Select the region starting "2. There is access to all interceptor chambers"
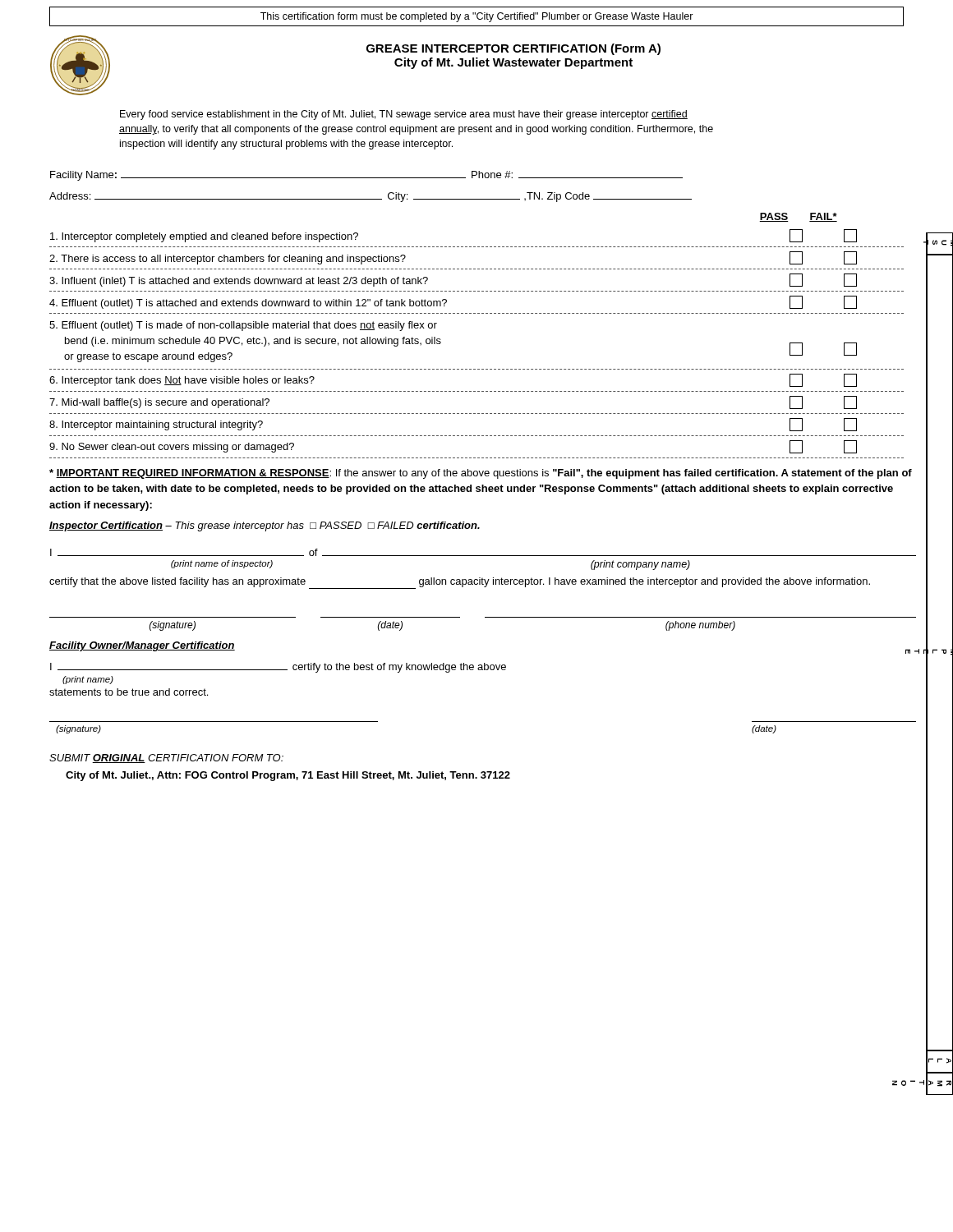 tap(469, 258)
